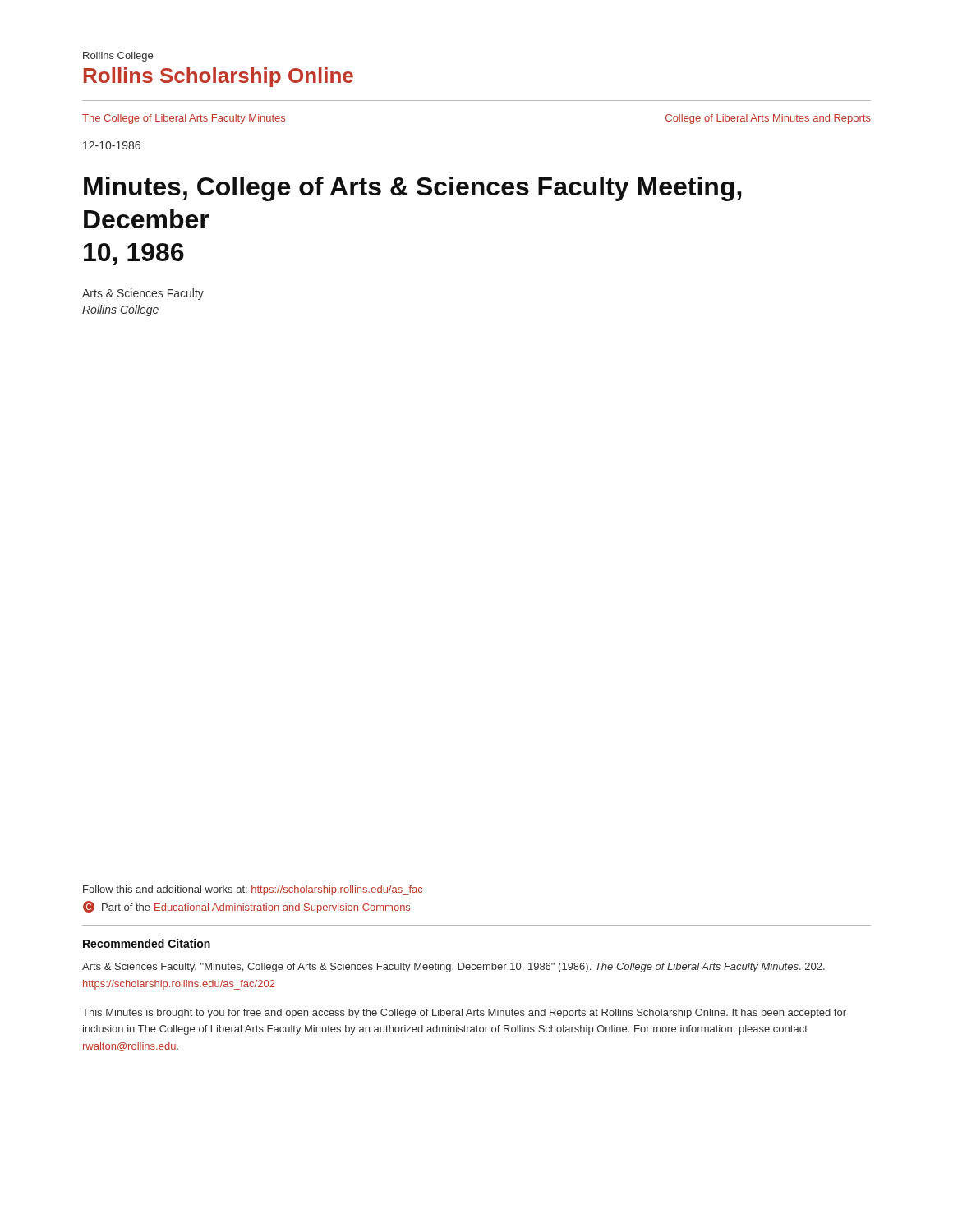Click on the passage starting "This Minutes is brought to"

pos(464,1029)
